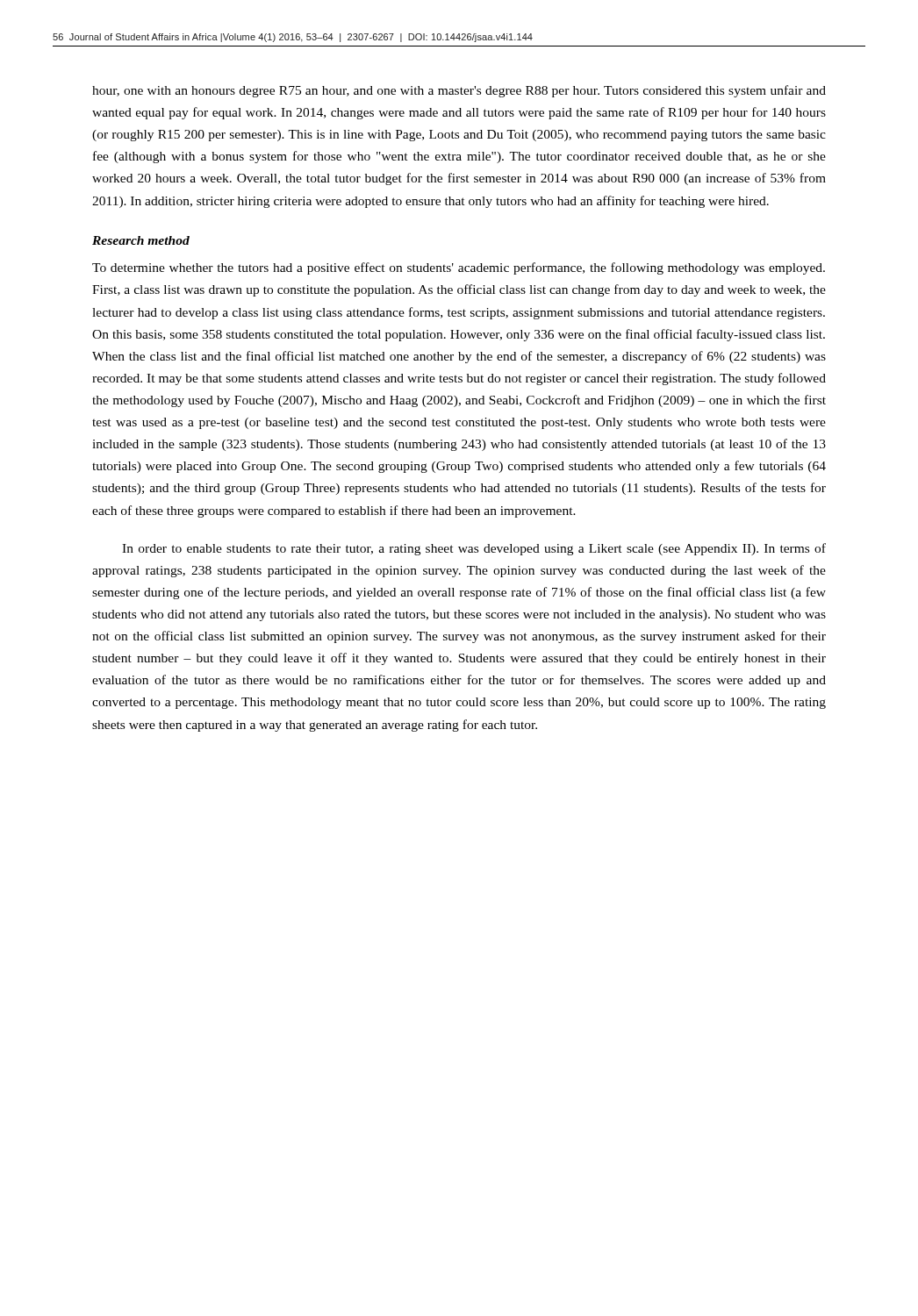
Task: Find the block on this page that starts "To determine whether the tutors had"
Action: click(x=459, y=496)
